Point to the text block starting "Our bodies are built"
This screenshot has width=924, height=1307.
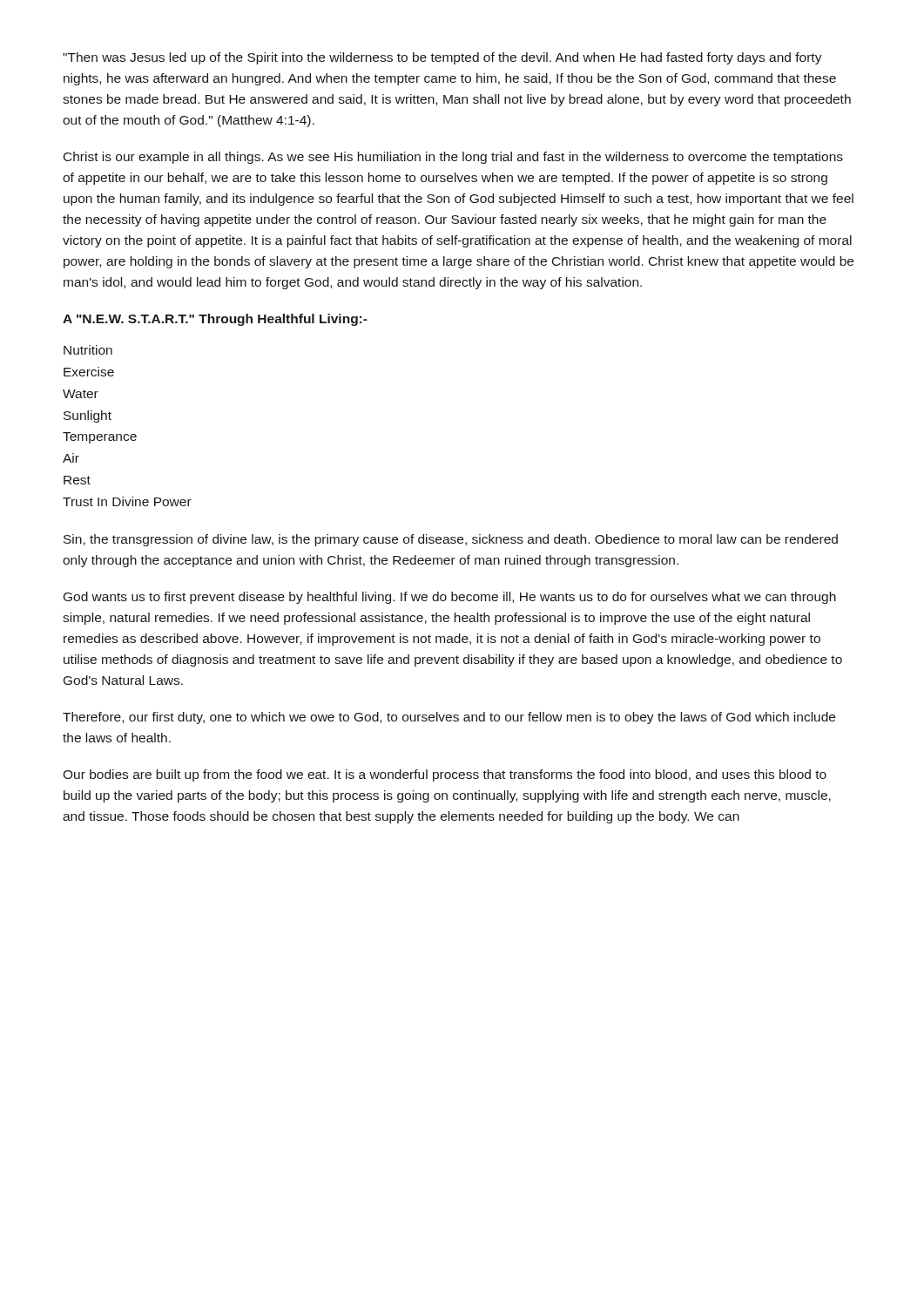coord(447,795)
